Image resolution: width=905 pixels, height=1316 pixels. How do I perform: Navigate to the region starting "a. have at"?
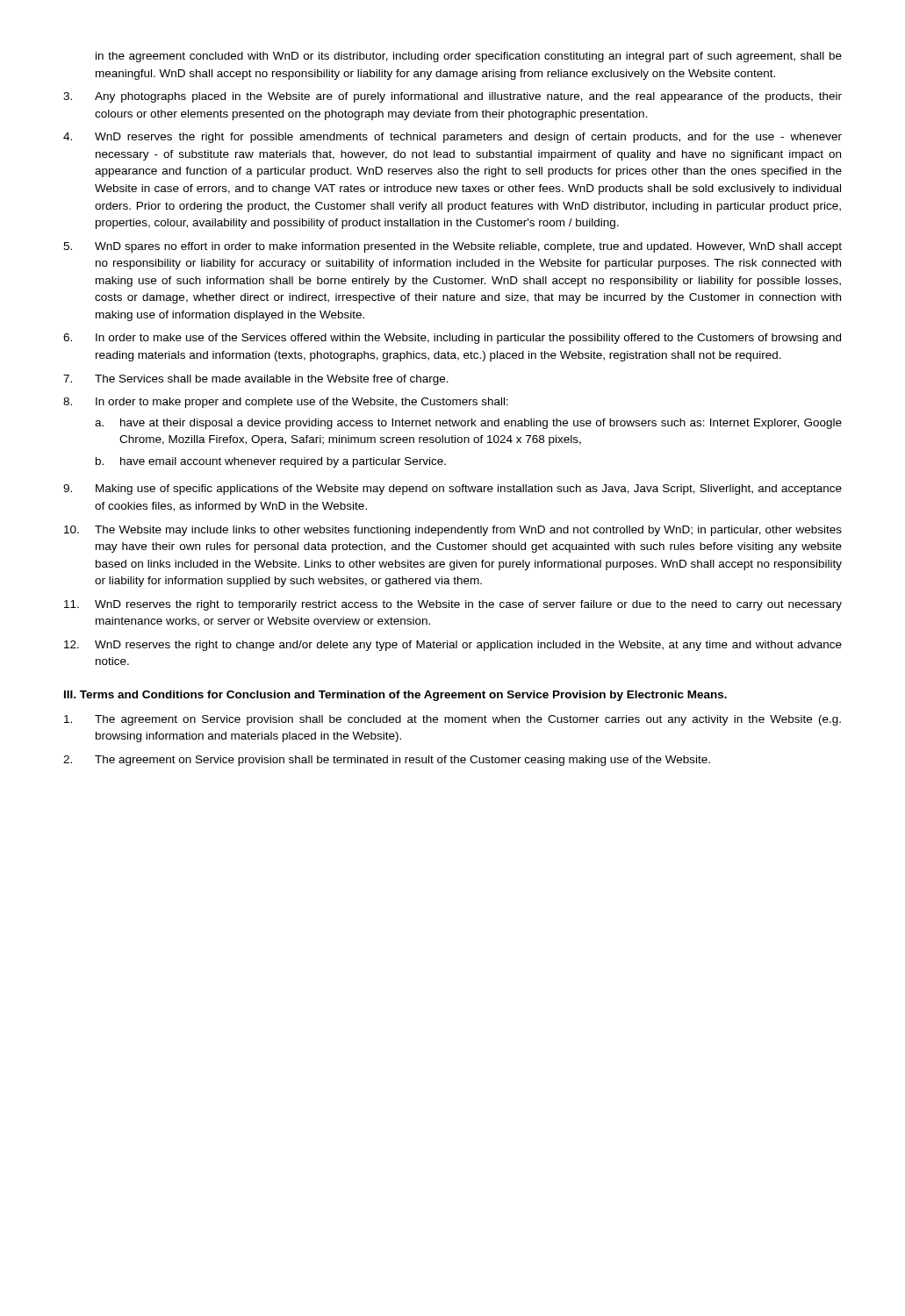468,431
